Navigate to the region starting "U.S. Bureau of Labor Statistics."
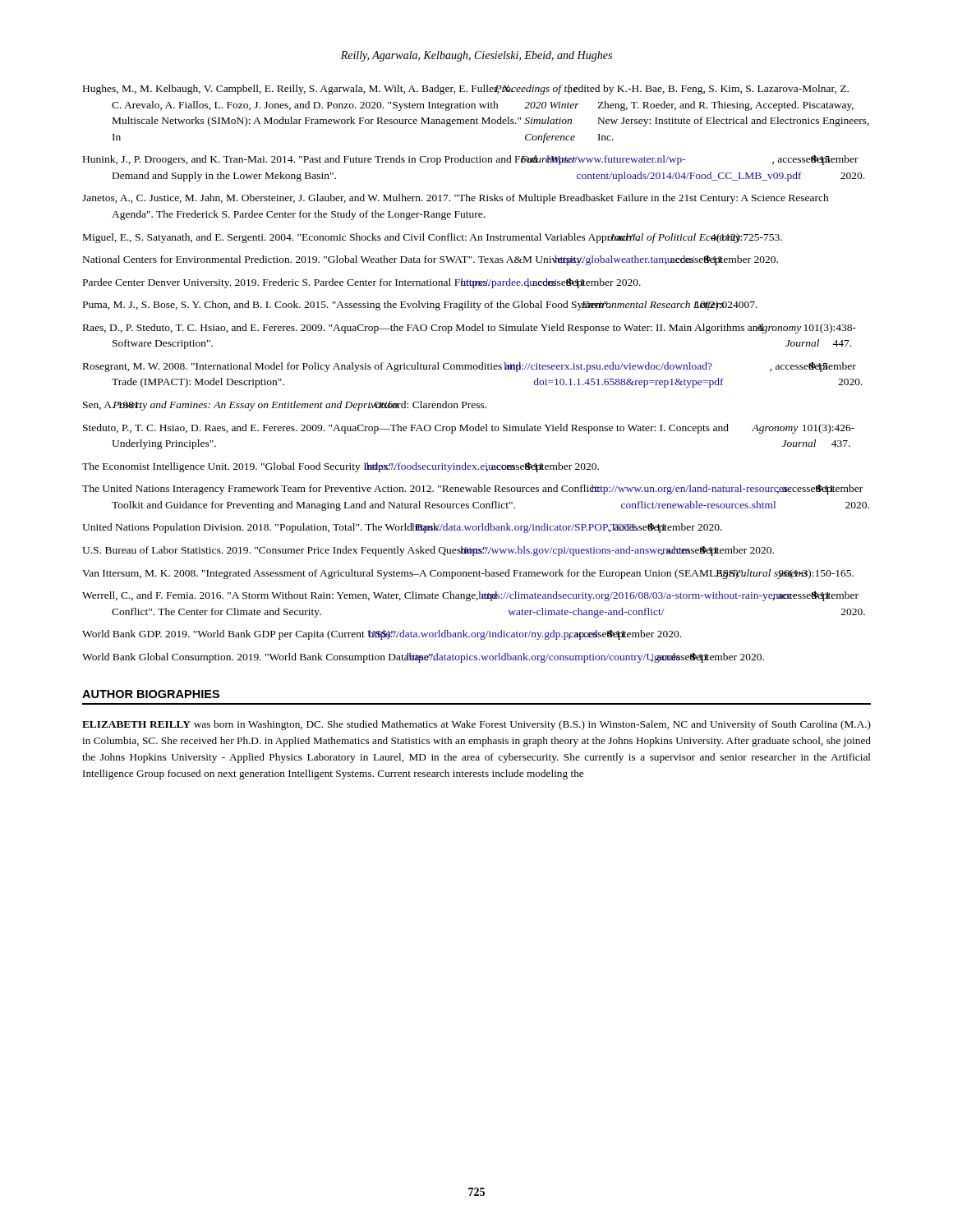This screenshot has width=953, height=1232. coord(428,550)
